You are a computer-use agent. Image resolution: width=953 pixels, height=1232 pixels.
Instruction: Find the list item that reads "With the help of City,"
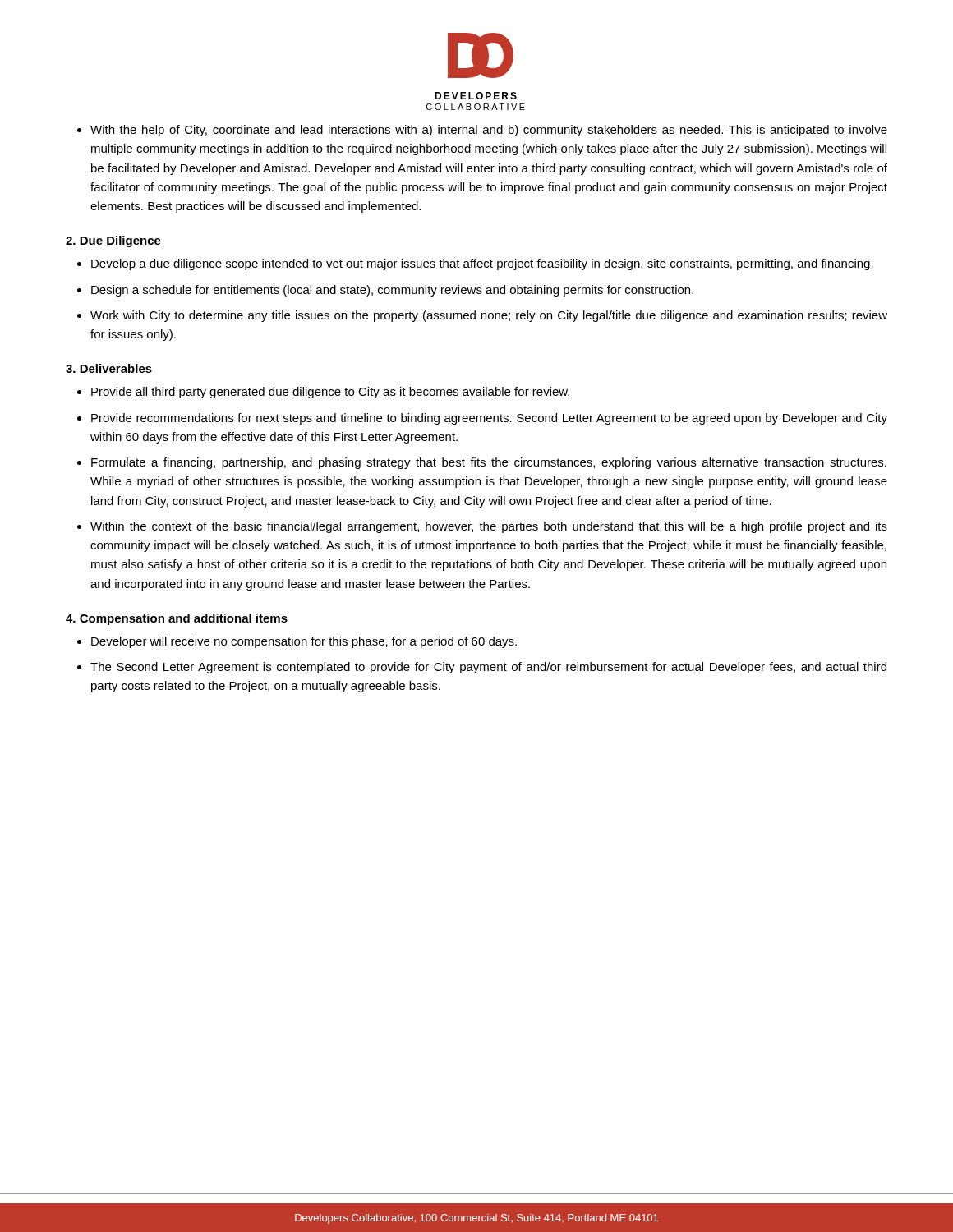pyautogui.click(x=489, y=168)
